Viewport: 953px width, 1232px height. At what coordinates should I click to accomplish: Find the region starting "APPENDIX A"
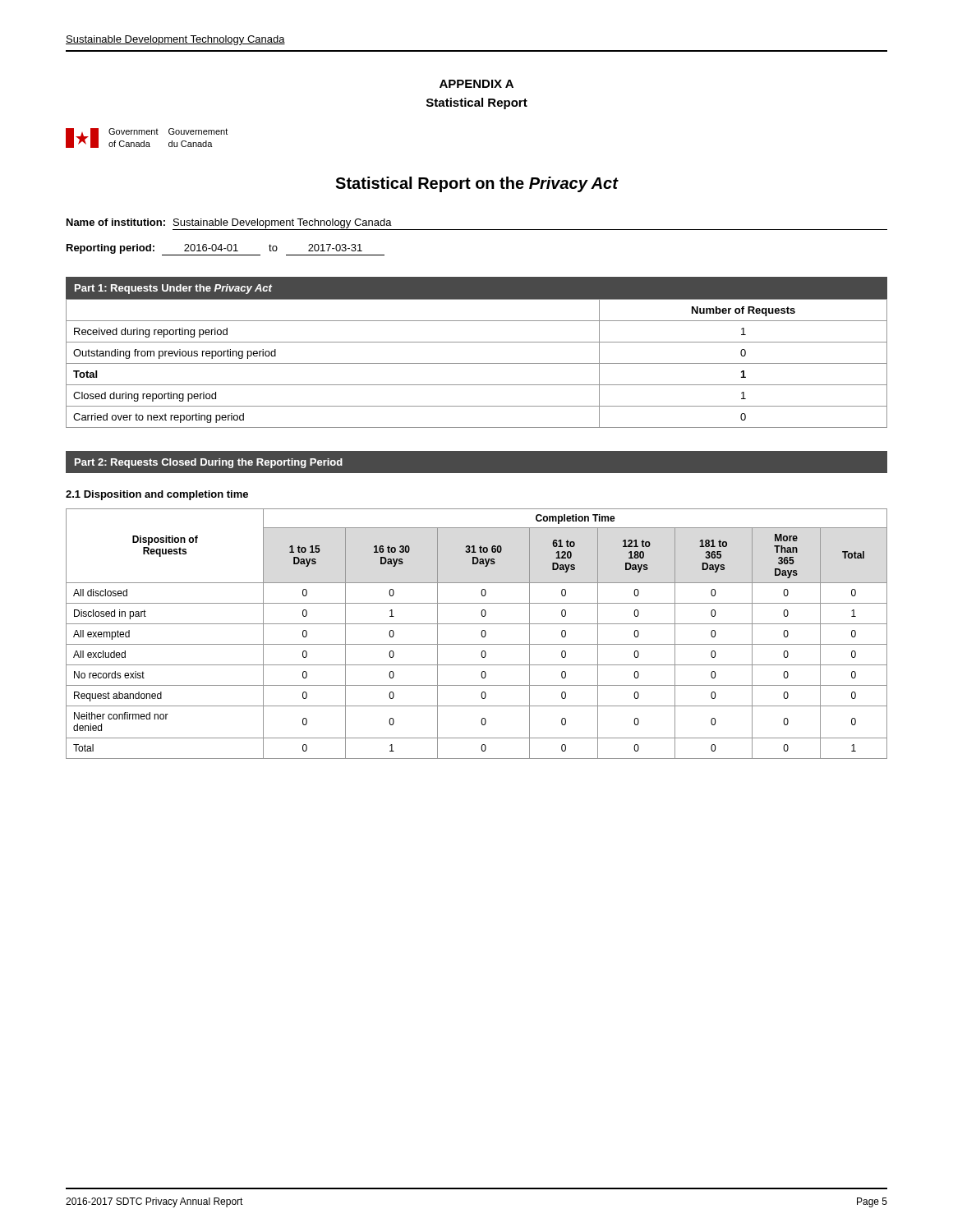tap(476, 83)
